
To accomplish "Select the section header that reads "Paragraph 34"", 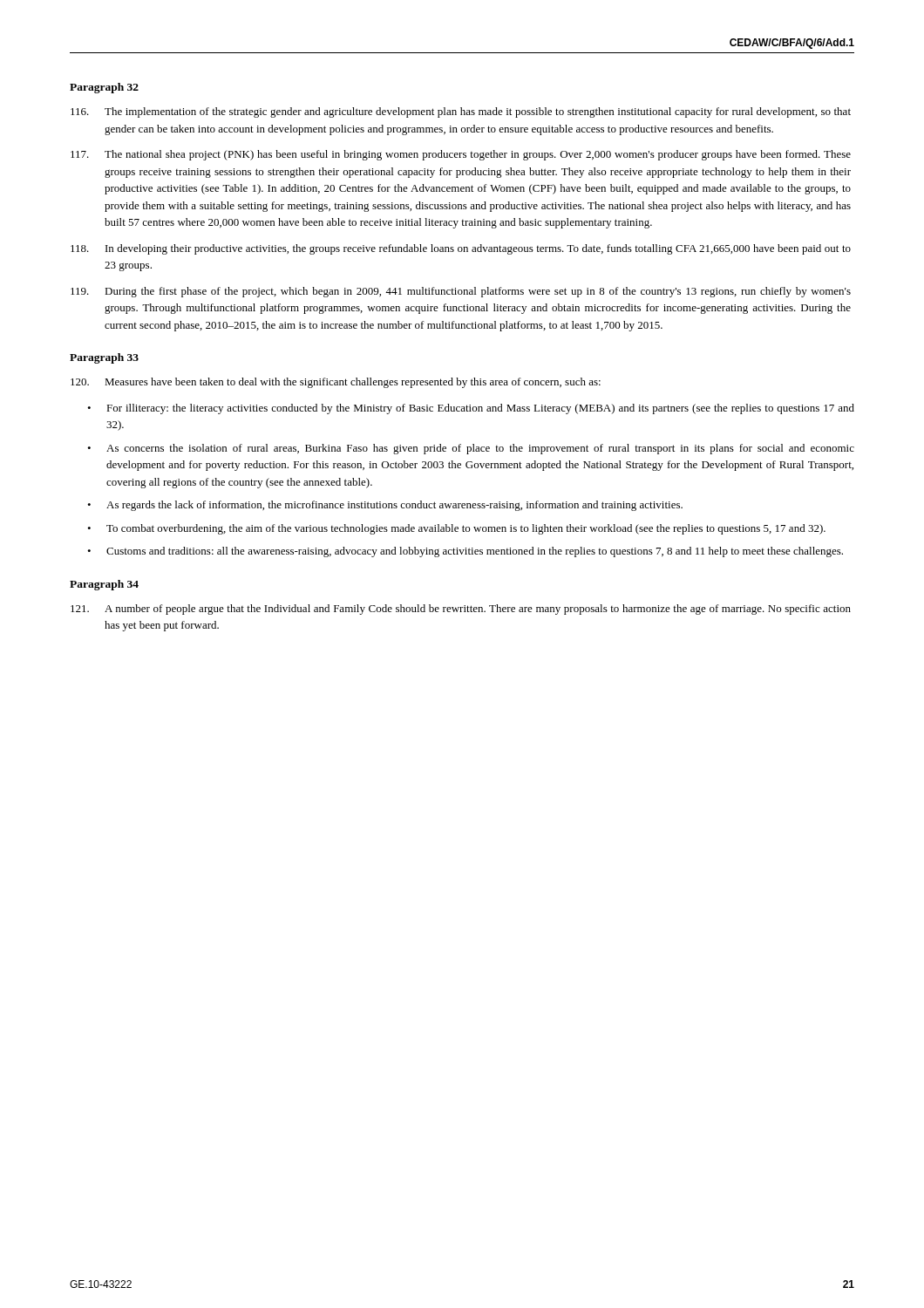I will (104, 583).
